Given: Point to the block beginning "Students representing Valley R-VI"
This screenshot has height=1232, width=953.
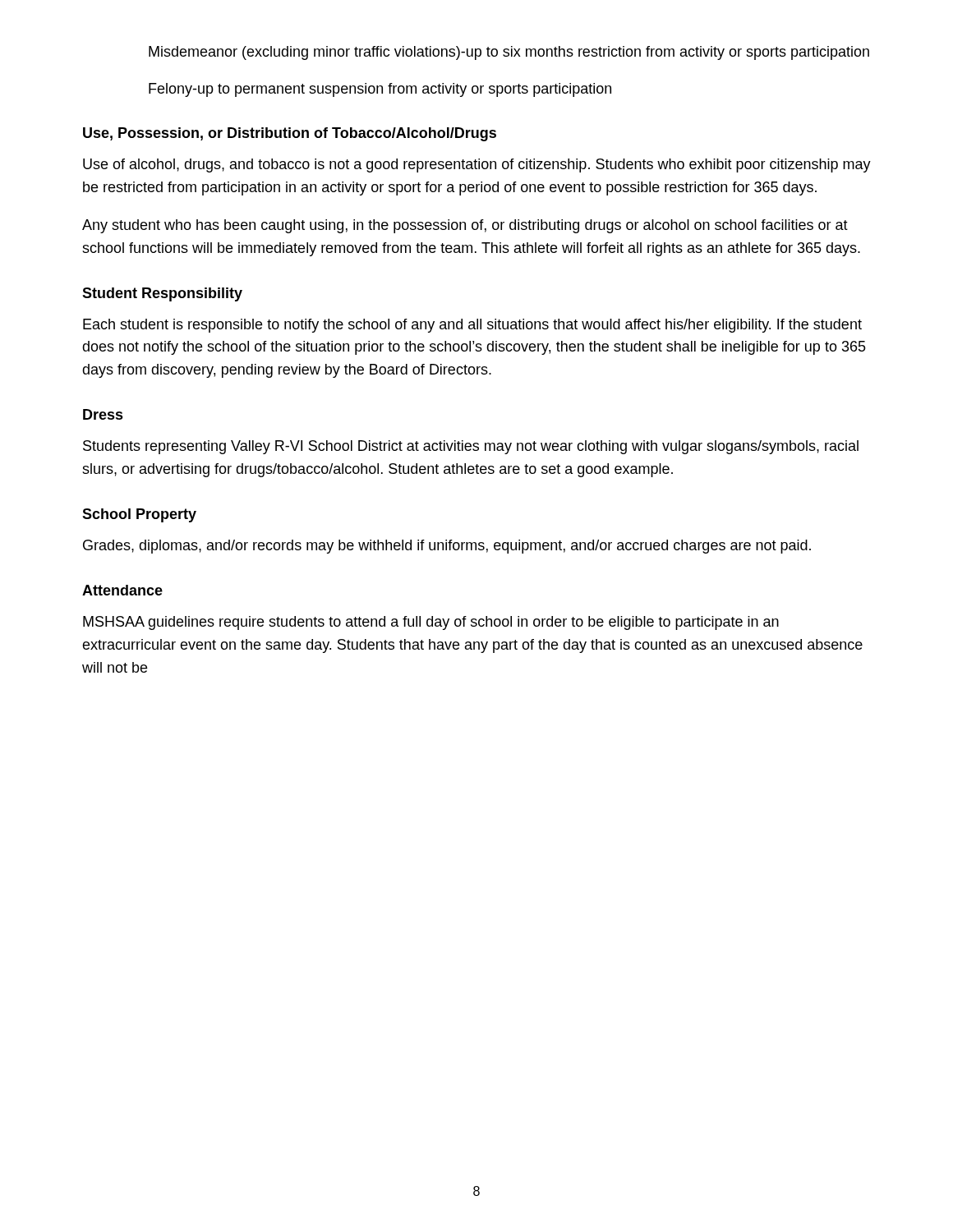Looking at the screenshot, I should coord(471,458).
